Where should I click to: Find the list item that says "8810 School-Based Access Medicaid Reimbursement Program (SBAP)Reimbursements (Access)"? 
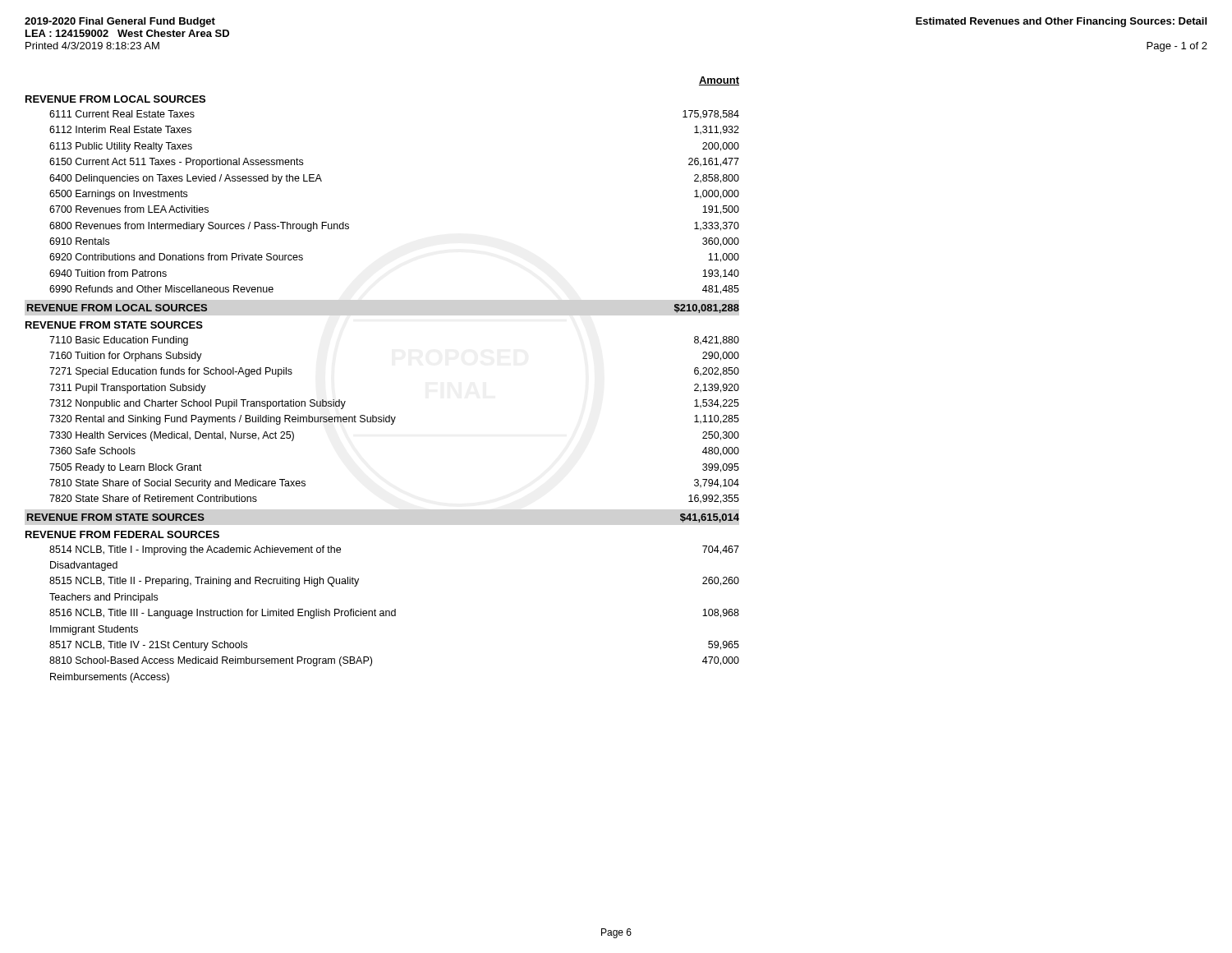(x=211, y=661)
